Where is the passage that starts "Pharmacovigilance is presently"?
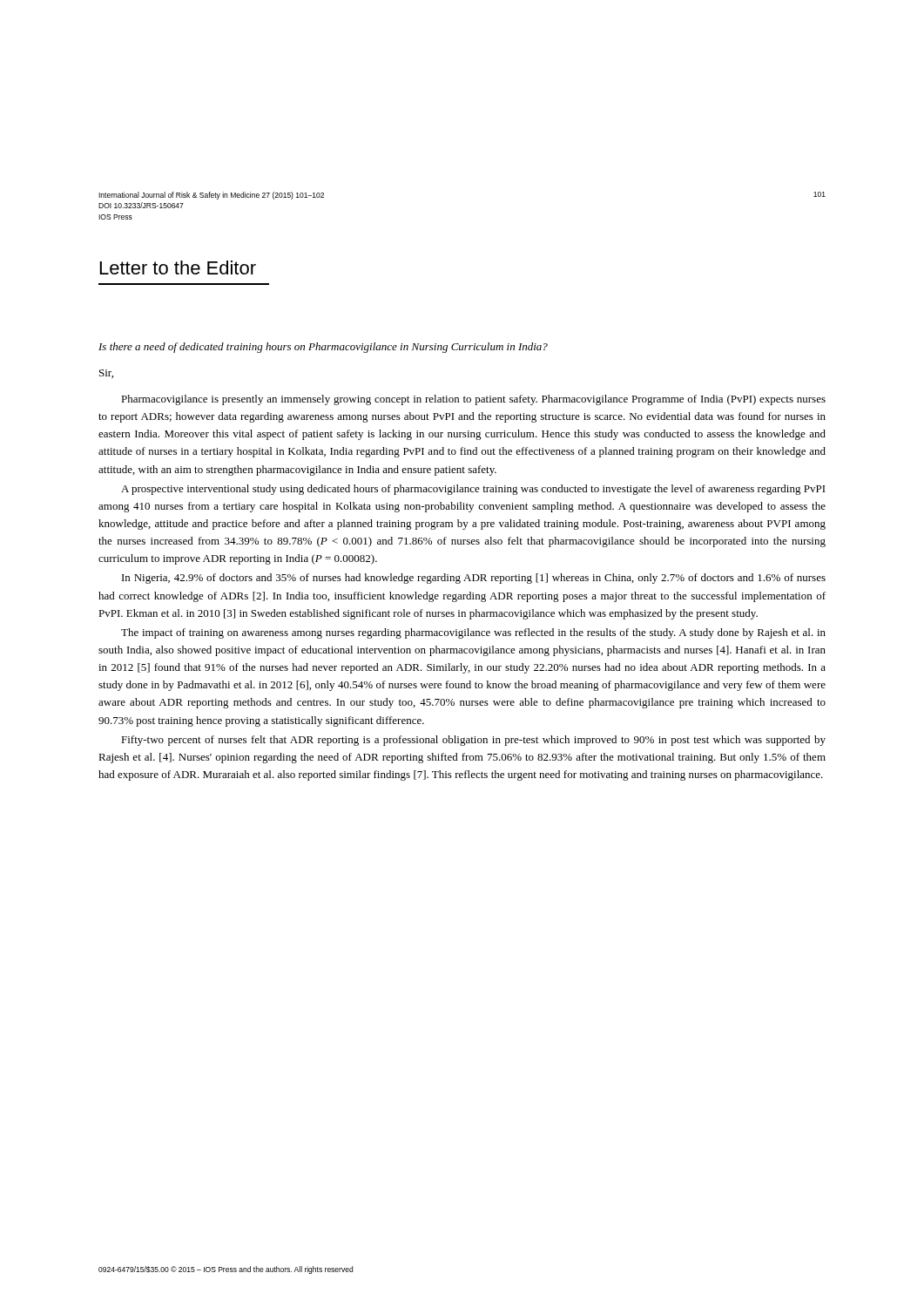924x1307 pixels. click(462, 587)
